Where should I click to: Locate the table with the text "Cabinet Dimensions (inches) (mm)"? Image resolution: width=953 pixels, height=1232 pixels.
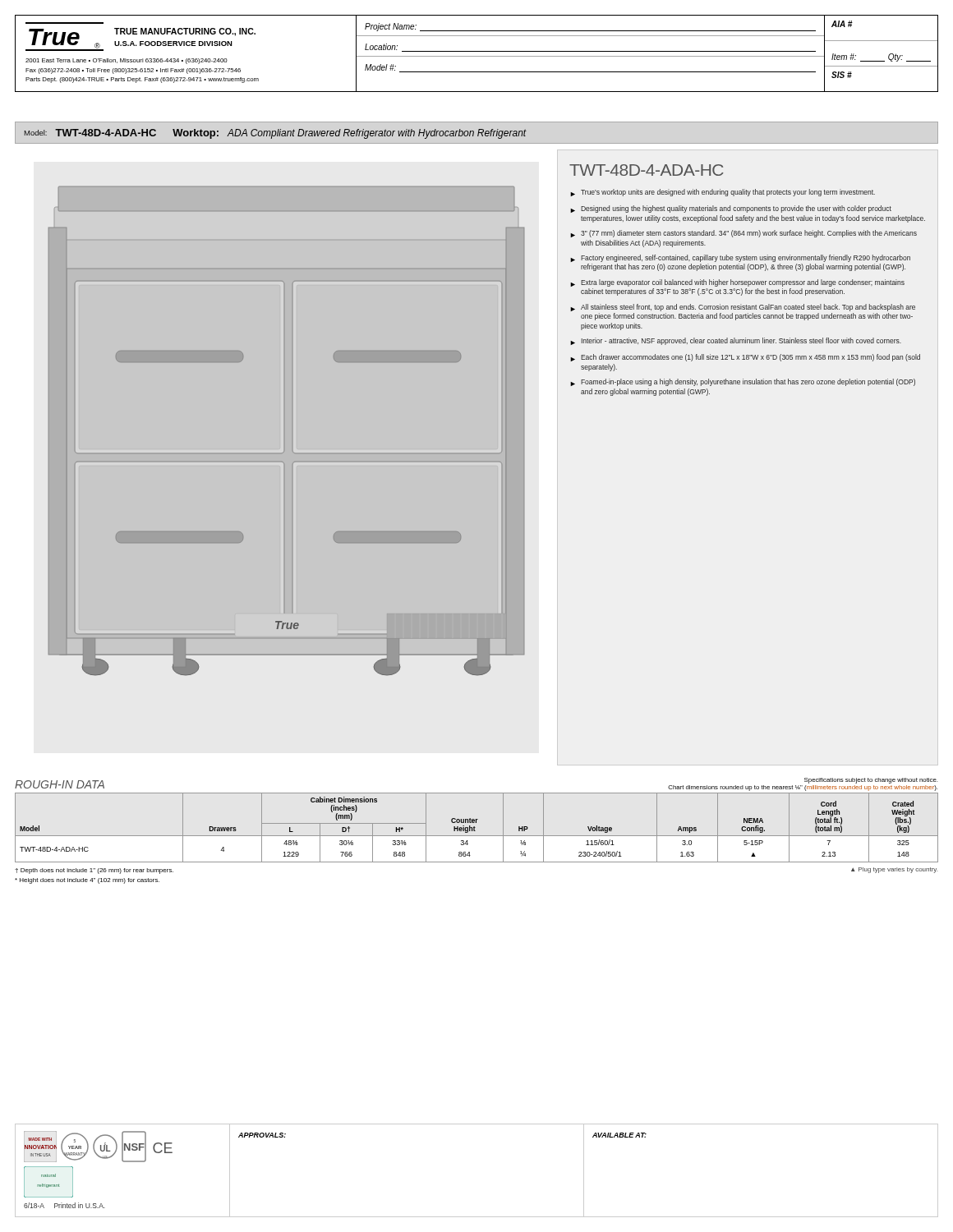coord(476,827)
